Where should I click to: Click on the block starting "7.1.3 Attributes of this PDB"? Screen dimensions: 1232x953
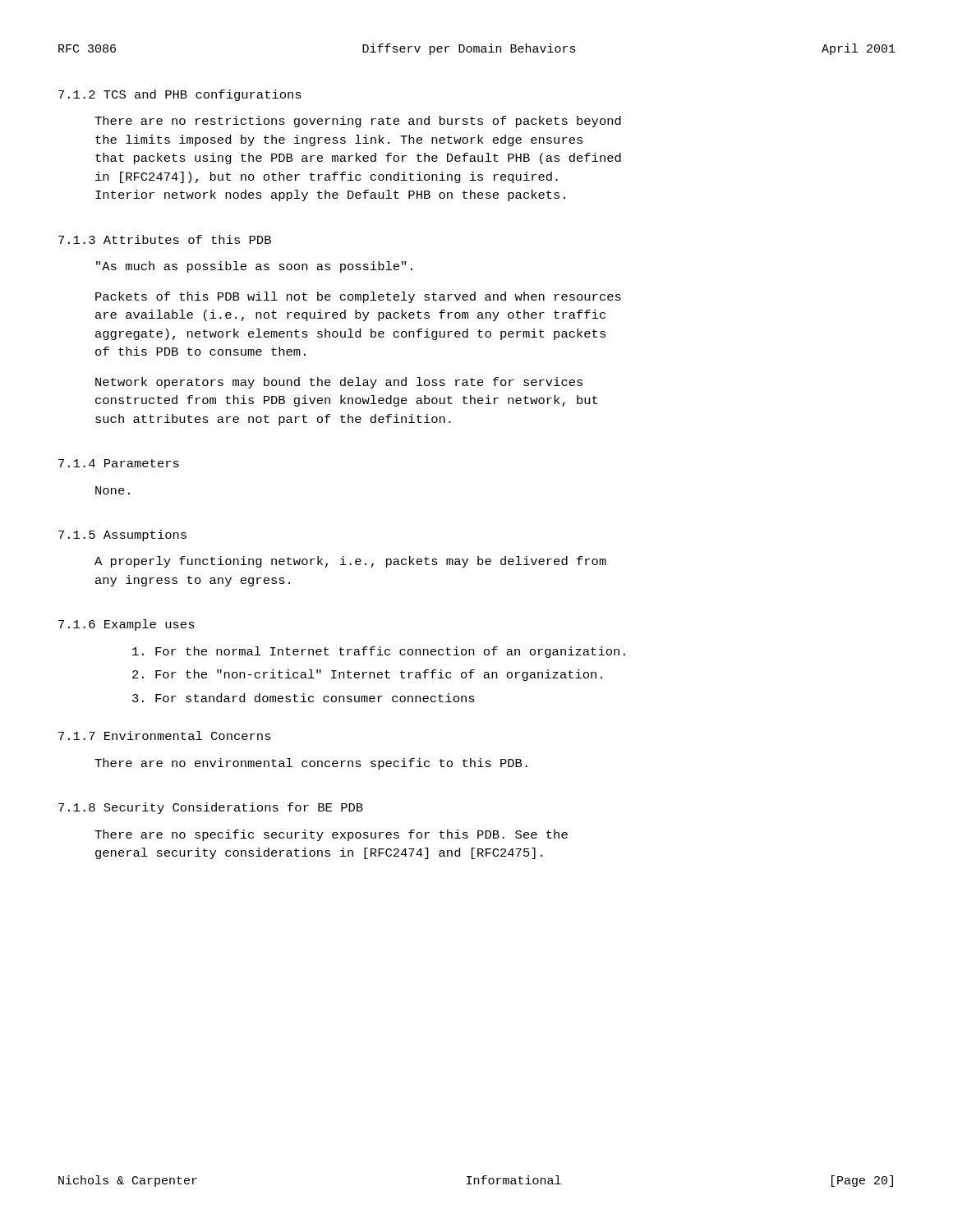tap(164, 240)
